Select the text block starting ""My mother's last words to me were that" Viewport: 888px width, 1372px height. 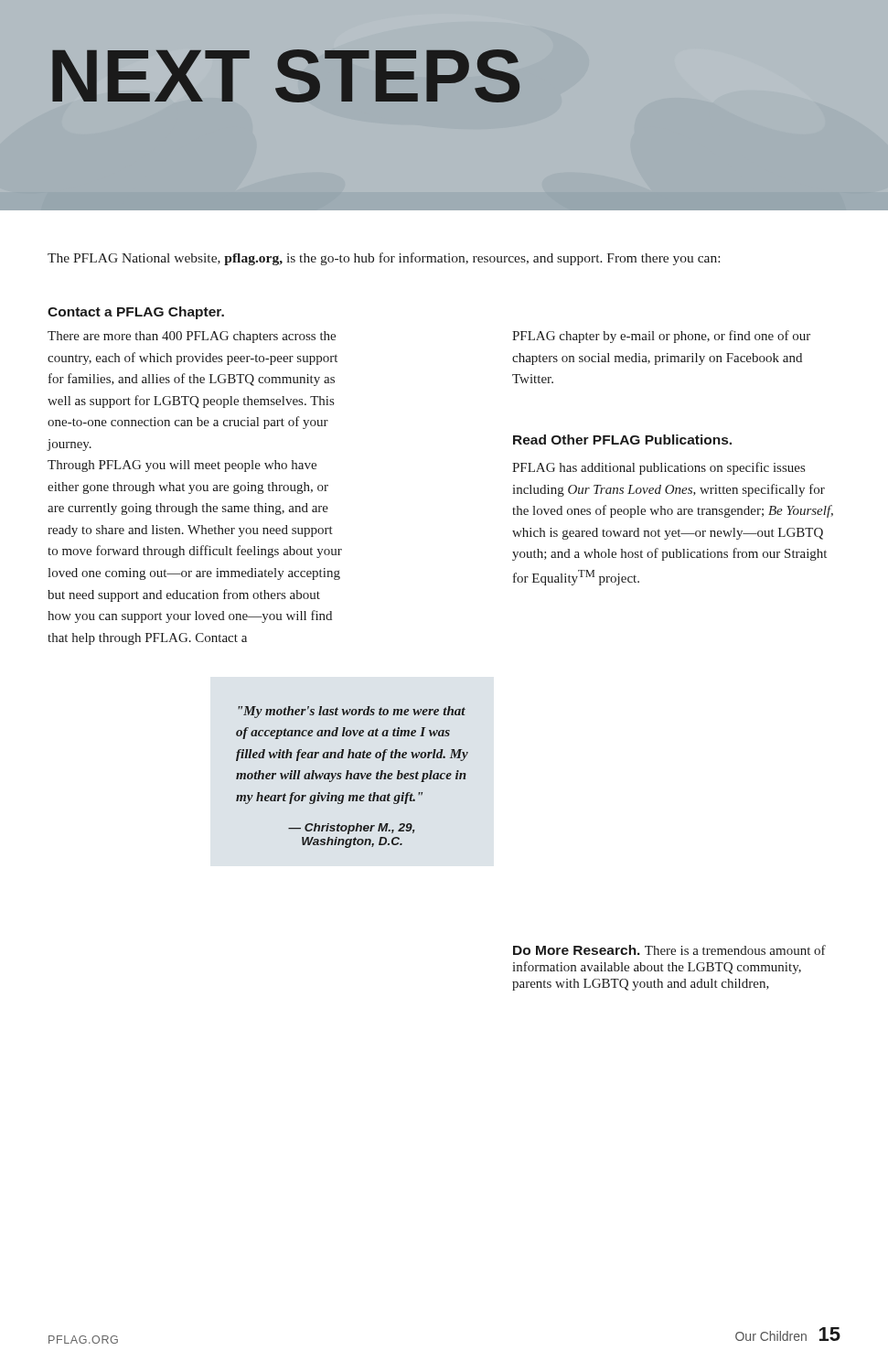[352, 774]
